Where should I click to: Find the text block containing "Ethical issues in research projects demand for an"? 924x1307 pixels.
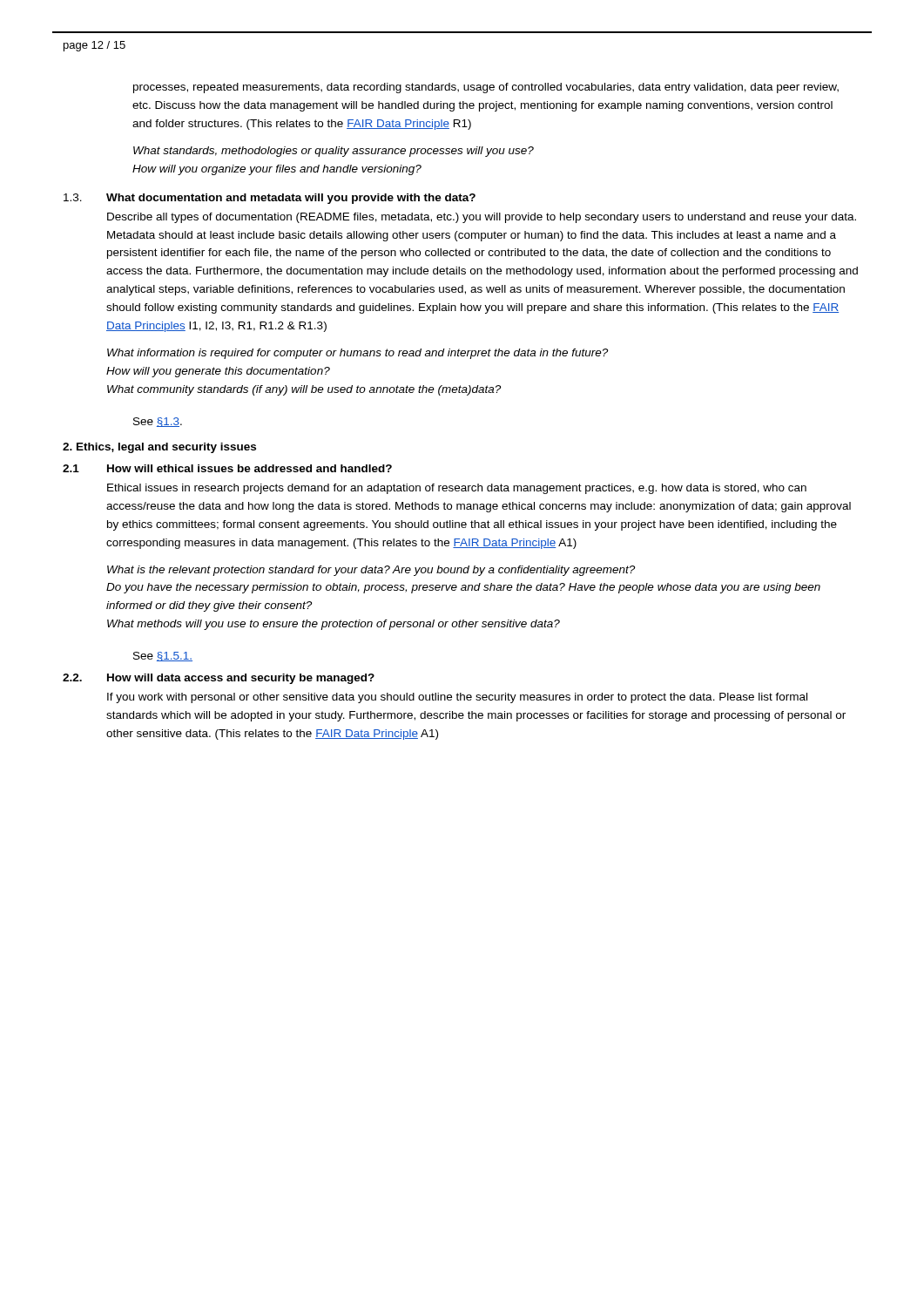(479, 515)
